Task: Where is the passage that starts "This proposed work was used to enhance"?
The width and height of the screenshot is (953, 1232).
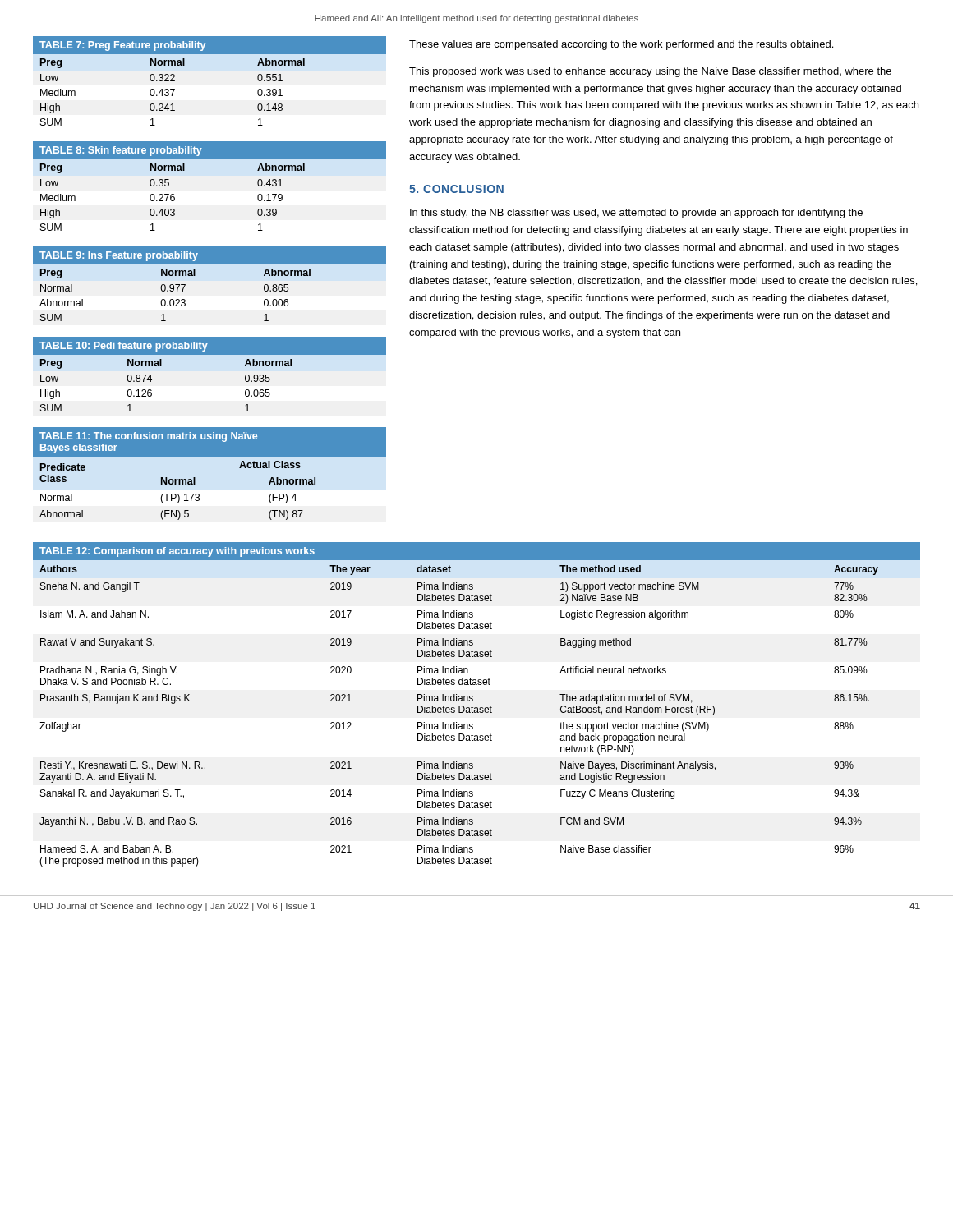Action: [x=664, y=114]
